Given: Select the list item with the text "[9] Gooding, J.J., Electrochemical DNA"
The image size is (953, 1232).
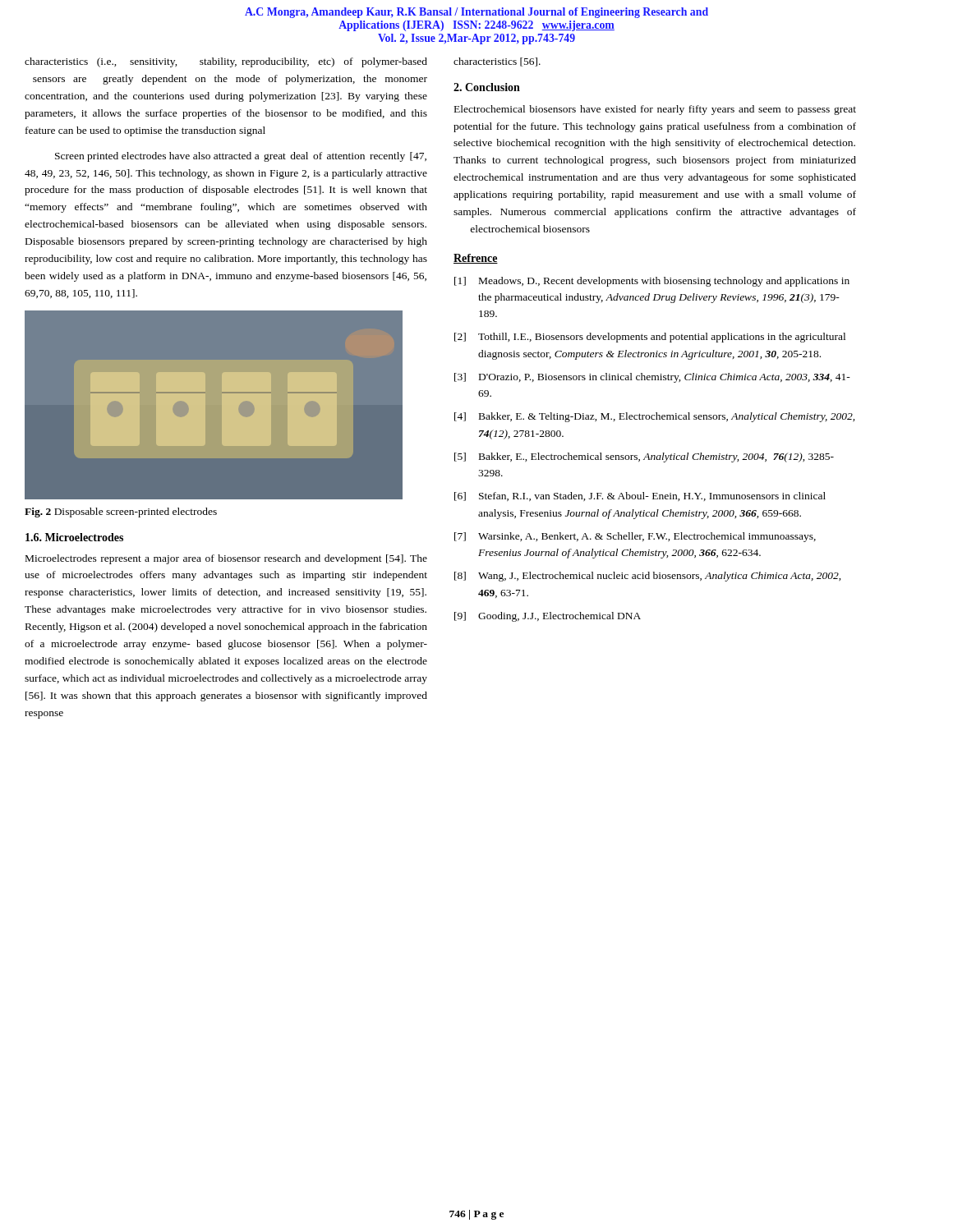Looking at the screenshot, I should [547, 616].
